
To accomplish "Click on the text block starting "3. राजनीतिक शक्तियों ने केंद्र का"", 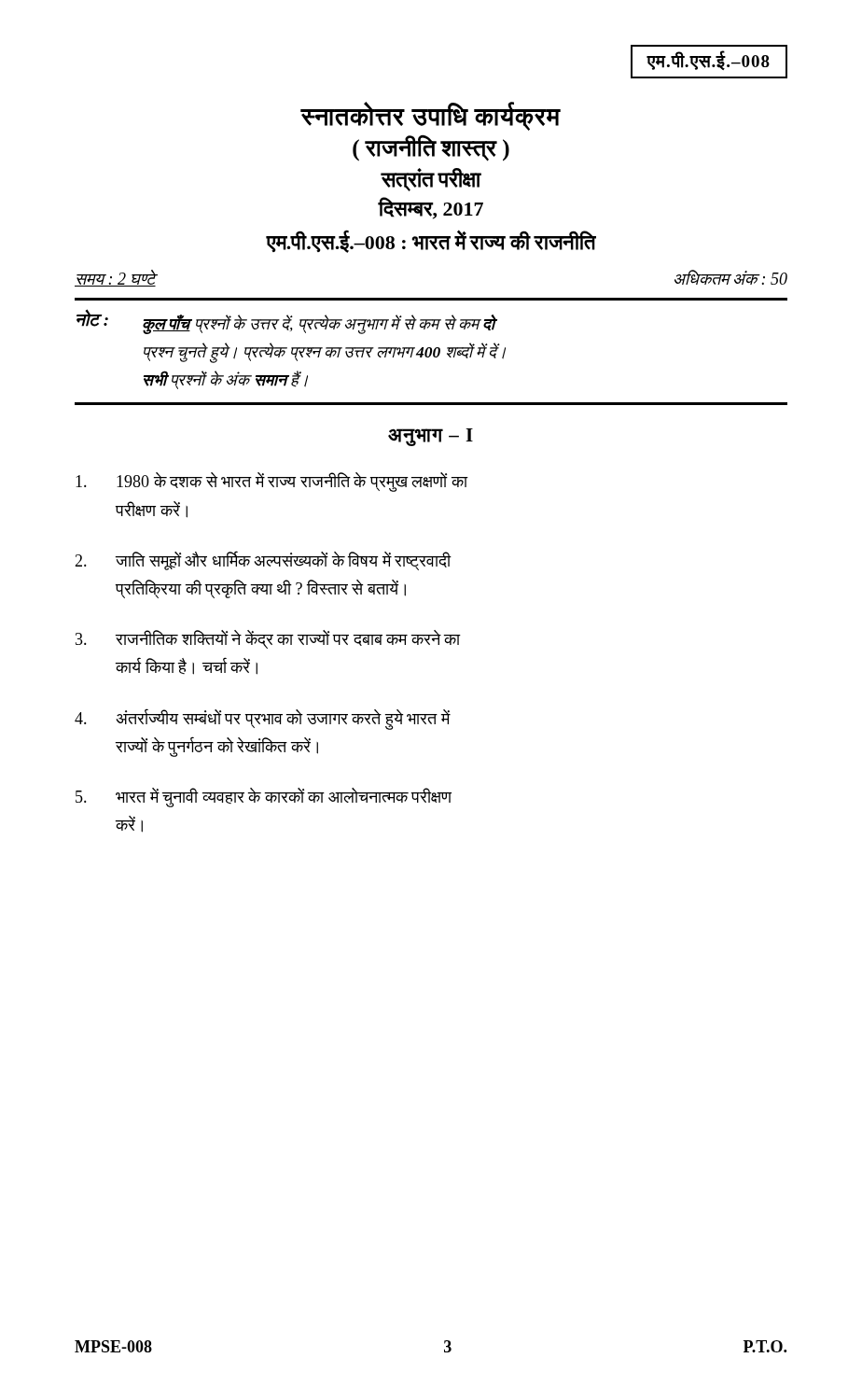I will click(267, 654).
